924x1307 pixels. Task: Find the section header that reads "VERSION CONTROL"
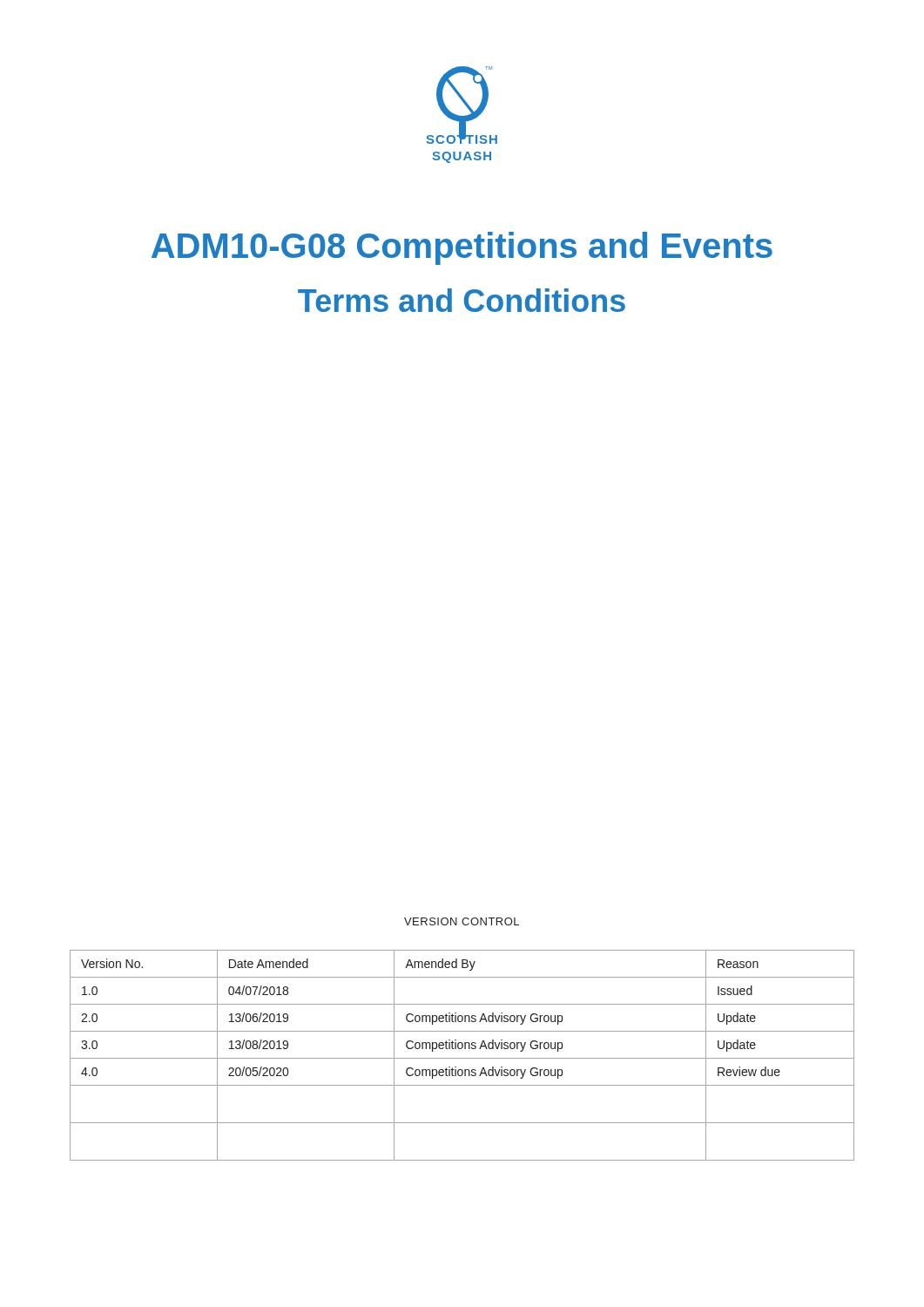pos(462,921)
